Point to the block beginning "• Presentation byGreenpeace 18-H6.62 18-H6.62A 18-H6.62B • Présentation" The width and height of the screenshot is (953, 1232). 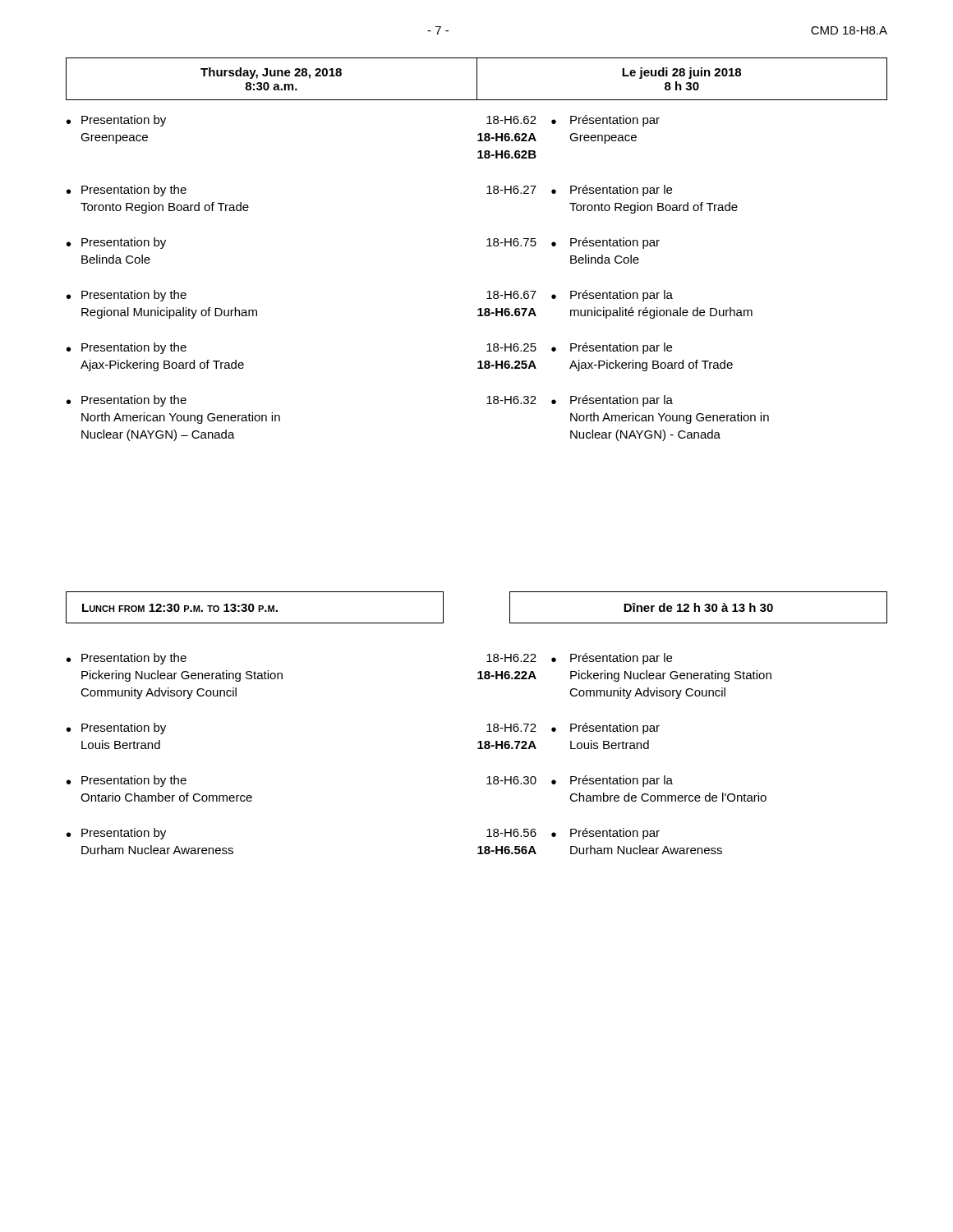476,137
